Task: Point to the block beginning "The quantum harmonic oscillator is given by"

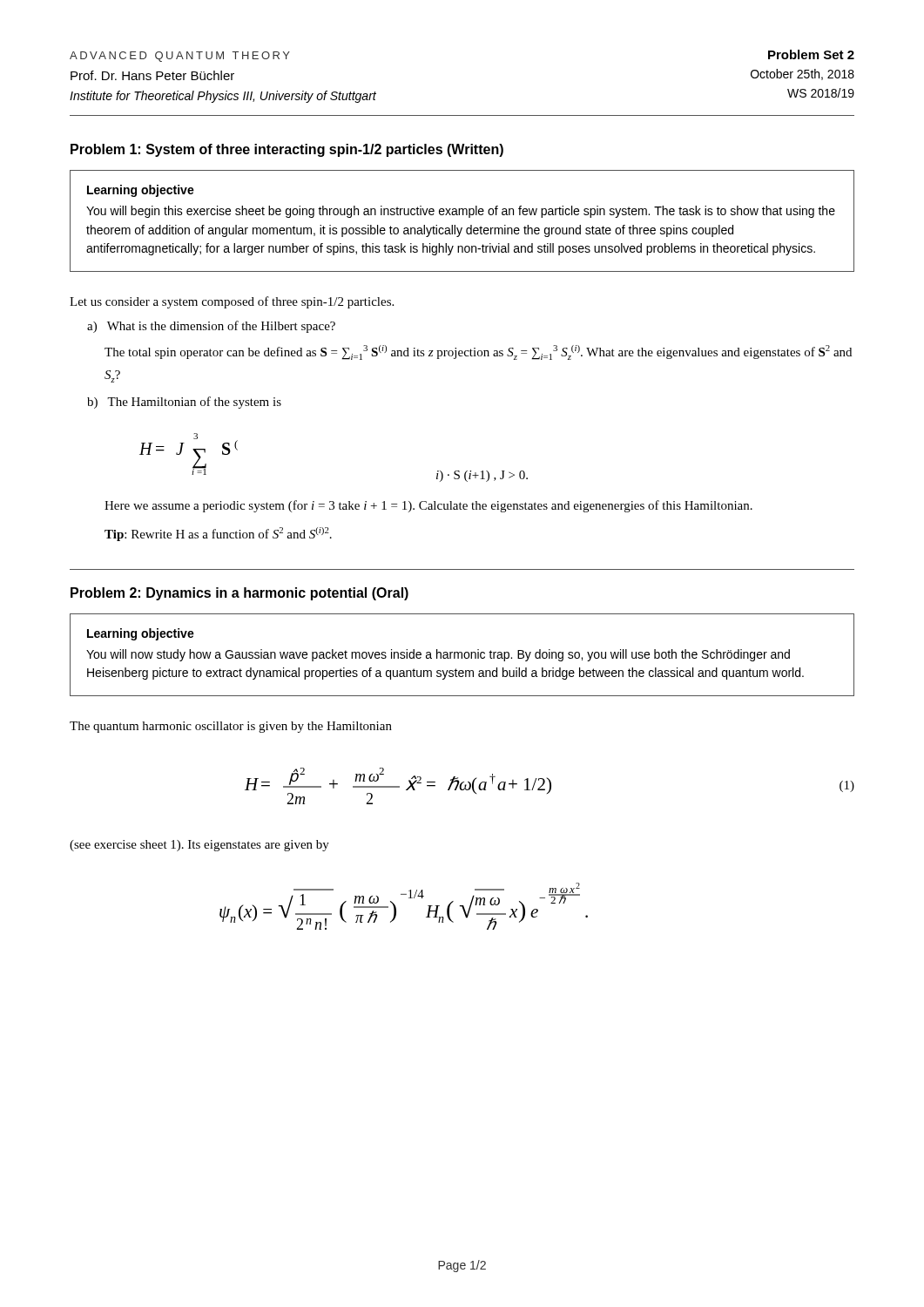Action: (x=231, y=726)
